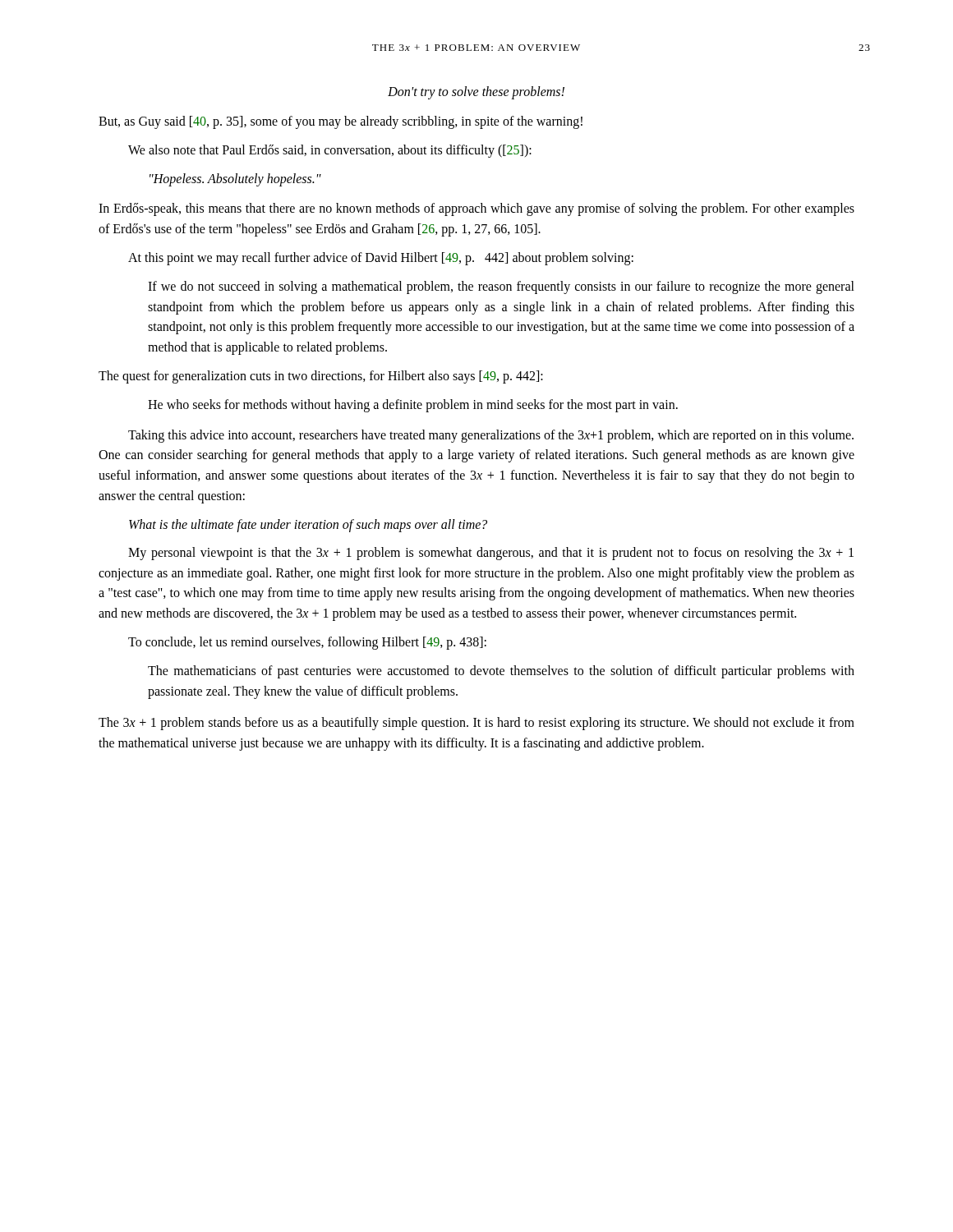953x1232 pixels.
Task: Find the region starting "The quest for generalization"
Action: pyautogui.click(x=321, y=376)
